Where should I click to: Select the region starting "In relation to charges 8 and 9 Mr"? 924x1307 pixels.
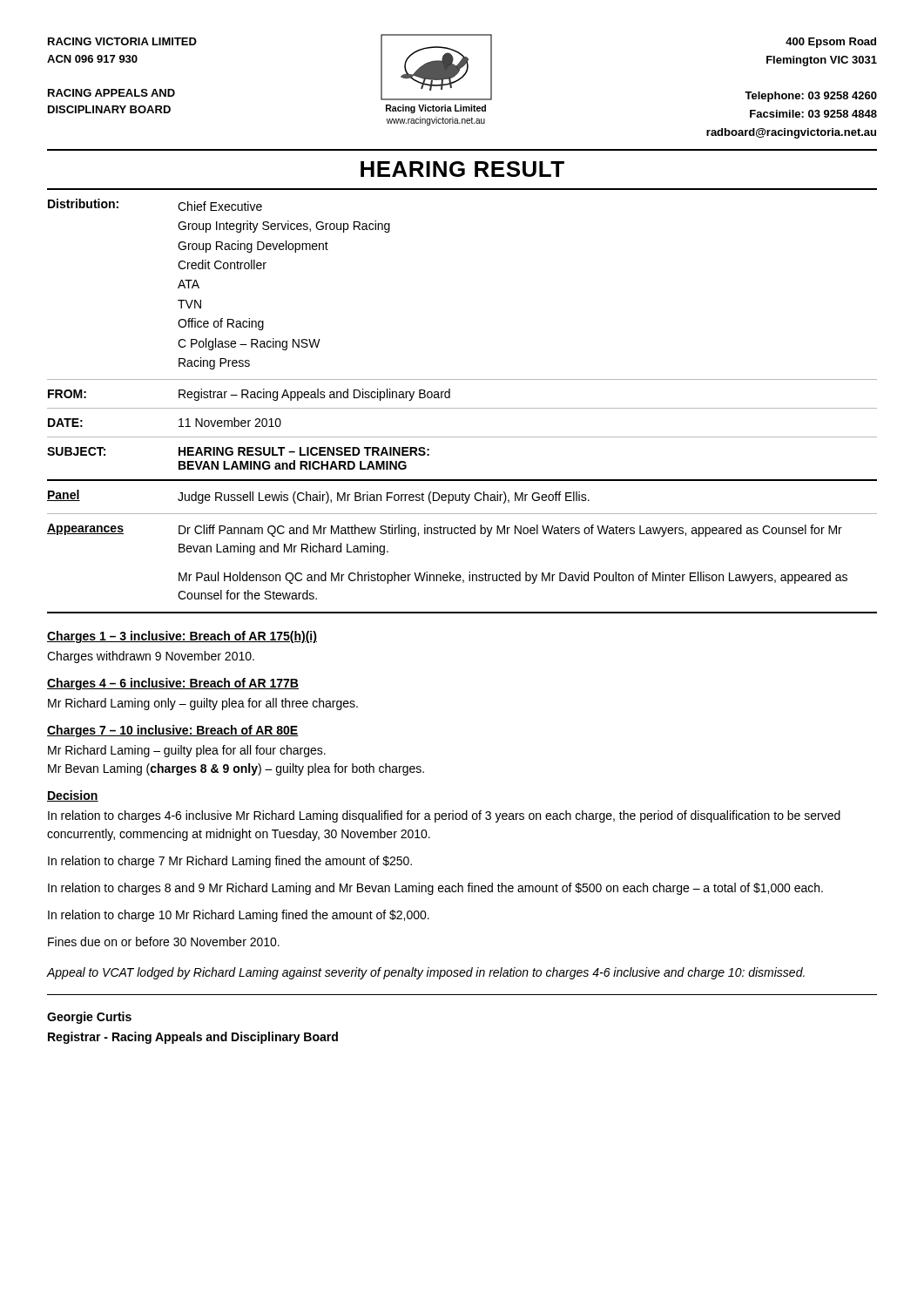[x=435, y=888]
